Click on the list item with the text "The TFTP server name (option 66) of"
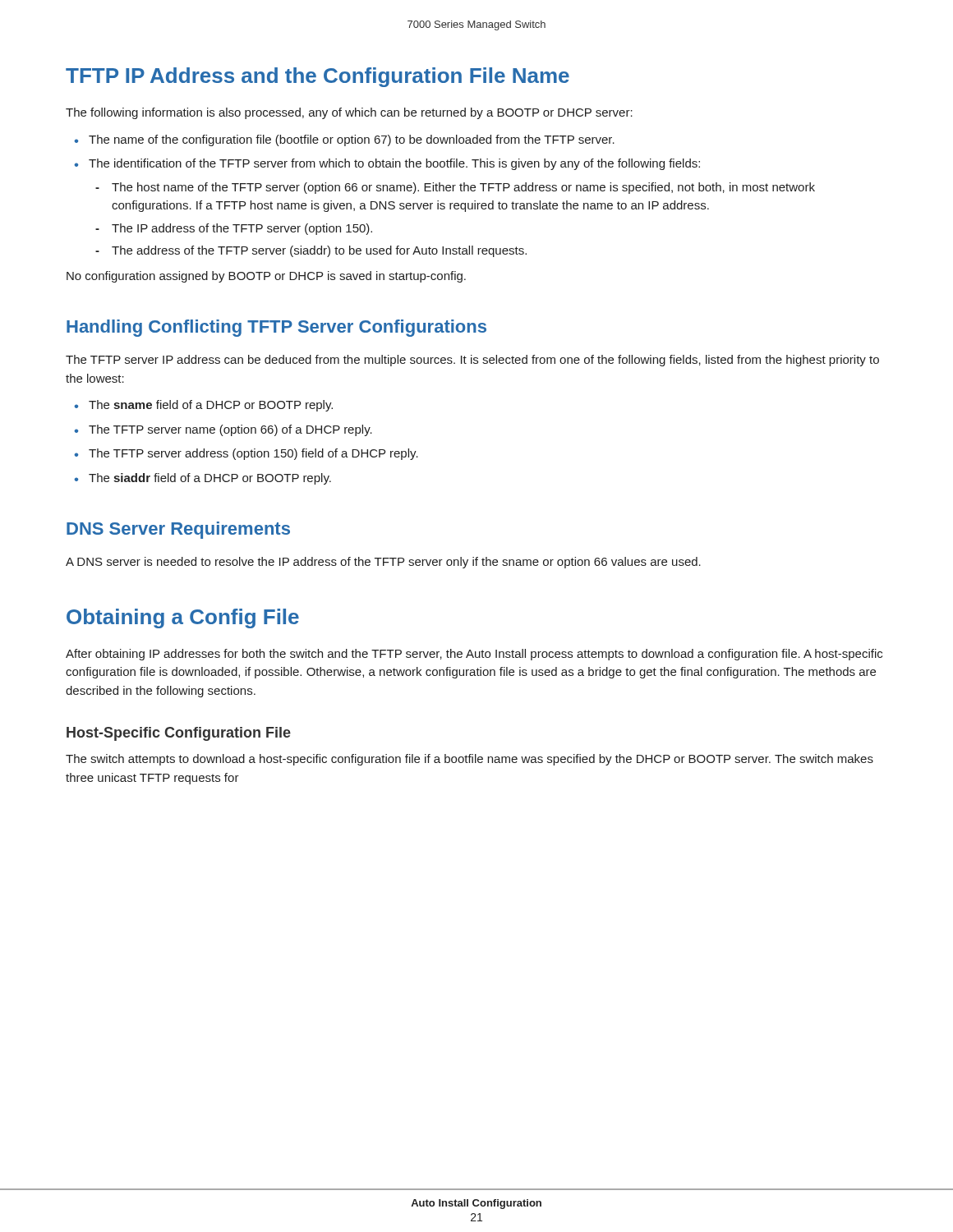The width and height of the screenshot is (953, 1232). tap(231, 429)
